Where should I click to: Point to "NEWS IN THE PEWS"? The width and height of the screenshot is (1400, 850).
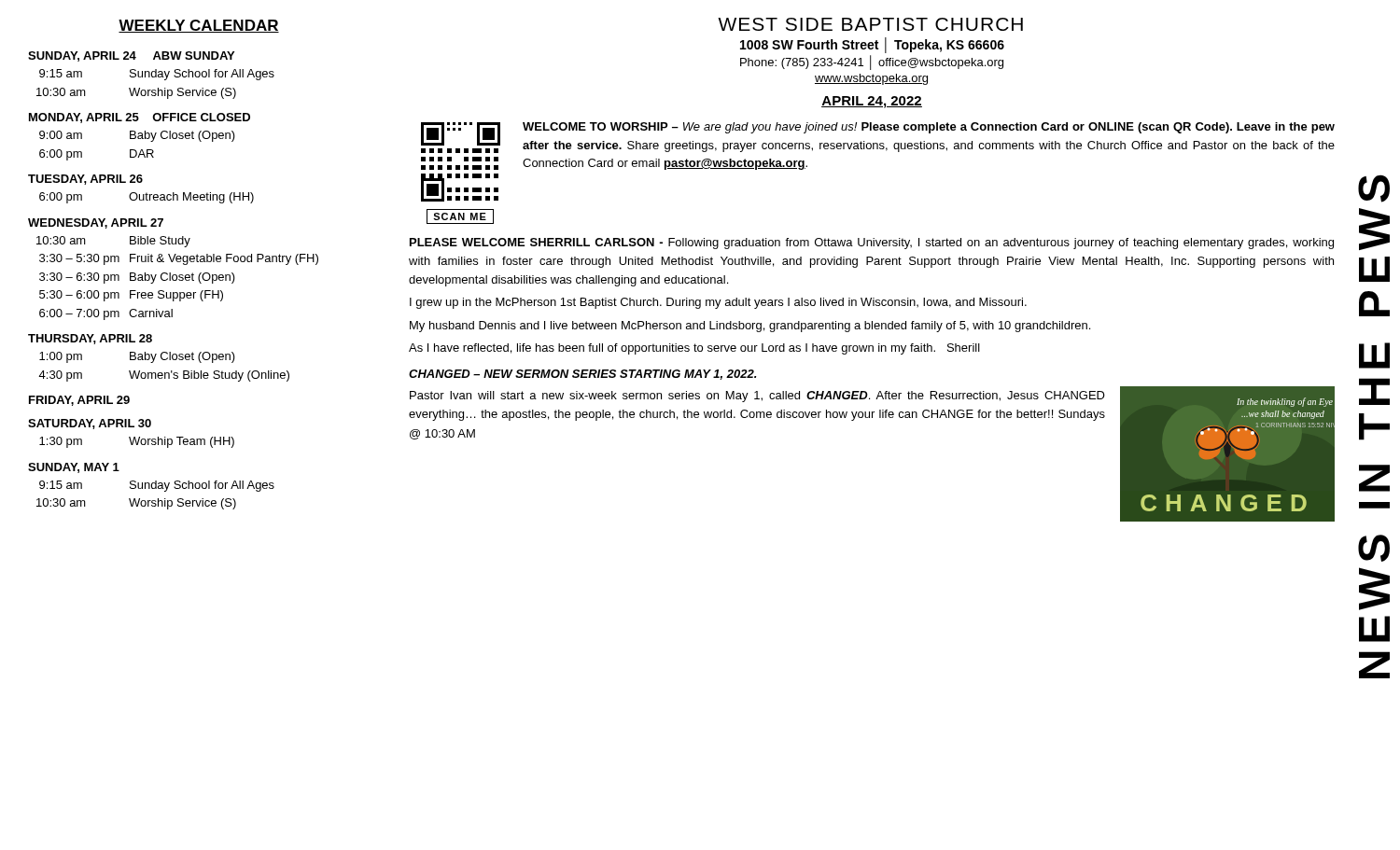(1374, 425)
